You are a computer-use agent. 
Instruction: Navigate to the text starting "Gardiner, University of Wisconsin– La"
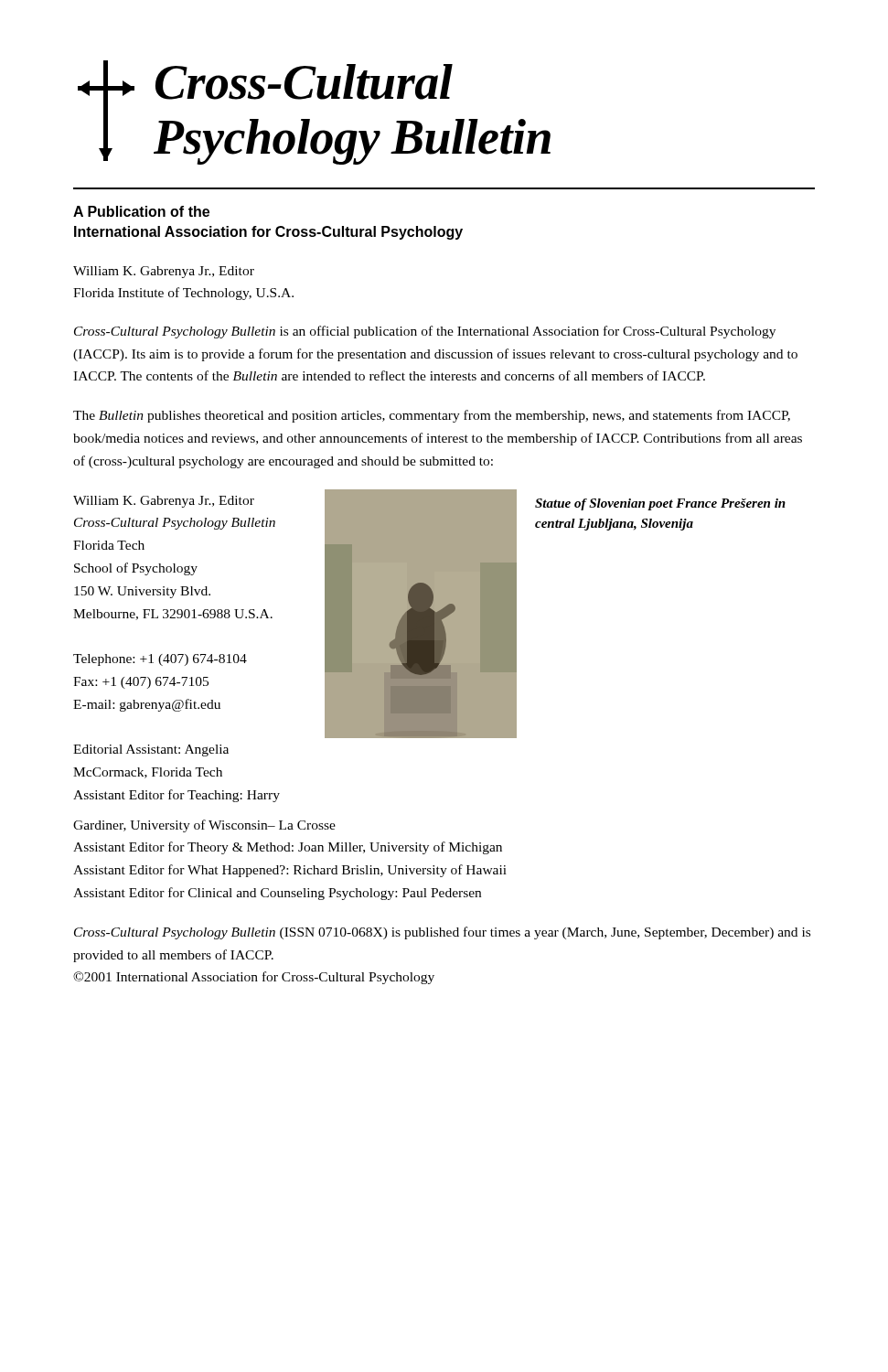click(x=290, y=858)
